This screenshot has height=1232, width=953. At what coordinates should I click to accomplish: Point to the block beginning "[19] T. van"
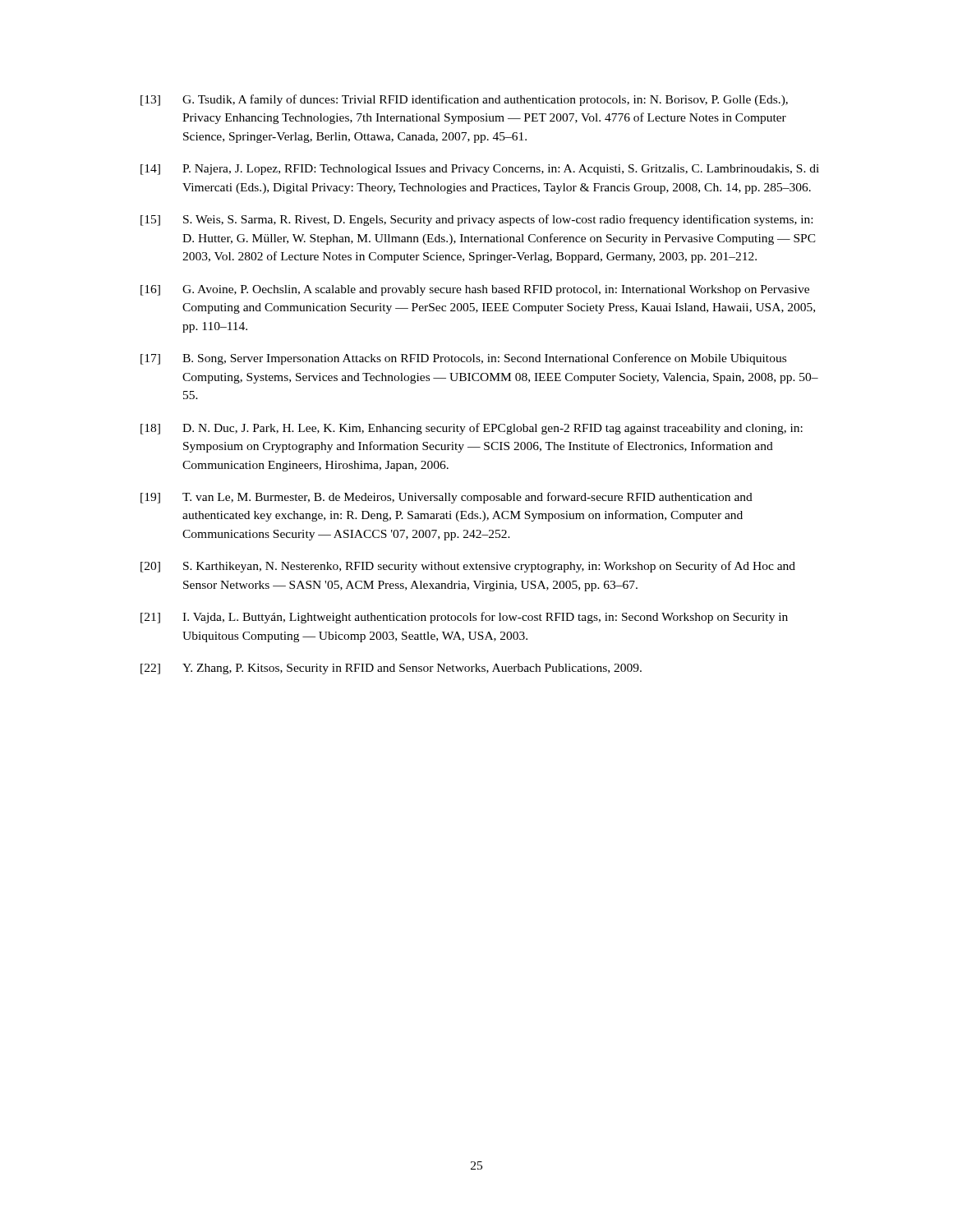point(481,516)
